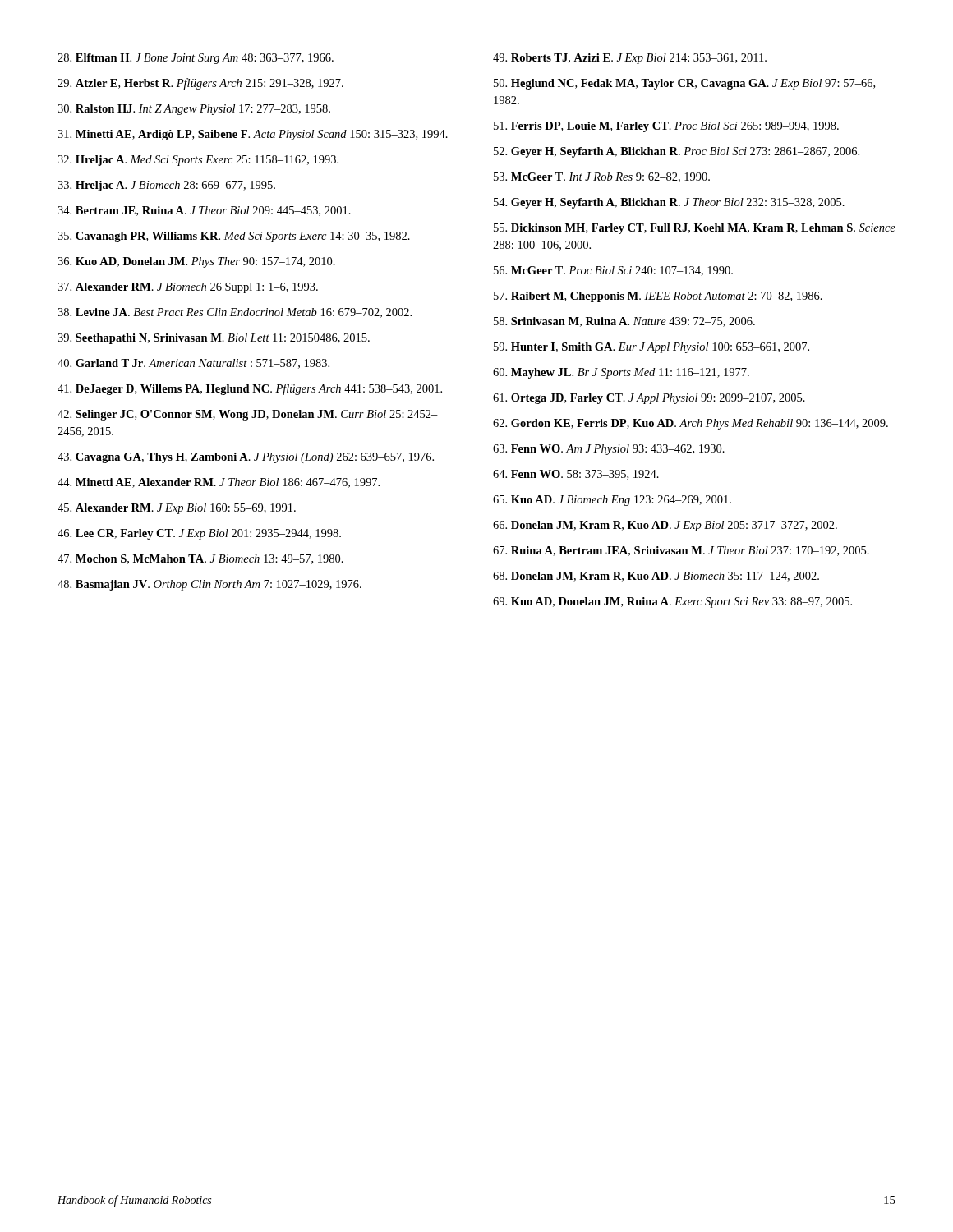
Task: Click on the list item that says "56. McGeer T."
Action: (x=694, y=271)
